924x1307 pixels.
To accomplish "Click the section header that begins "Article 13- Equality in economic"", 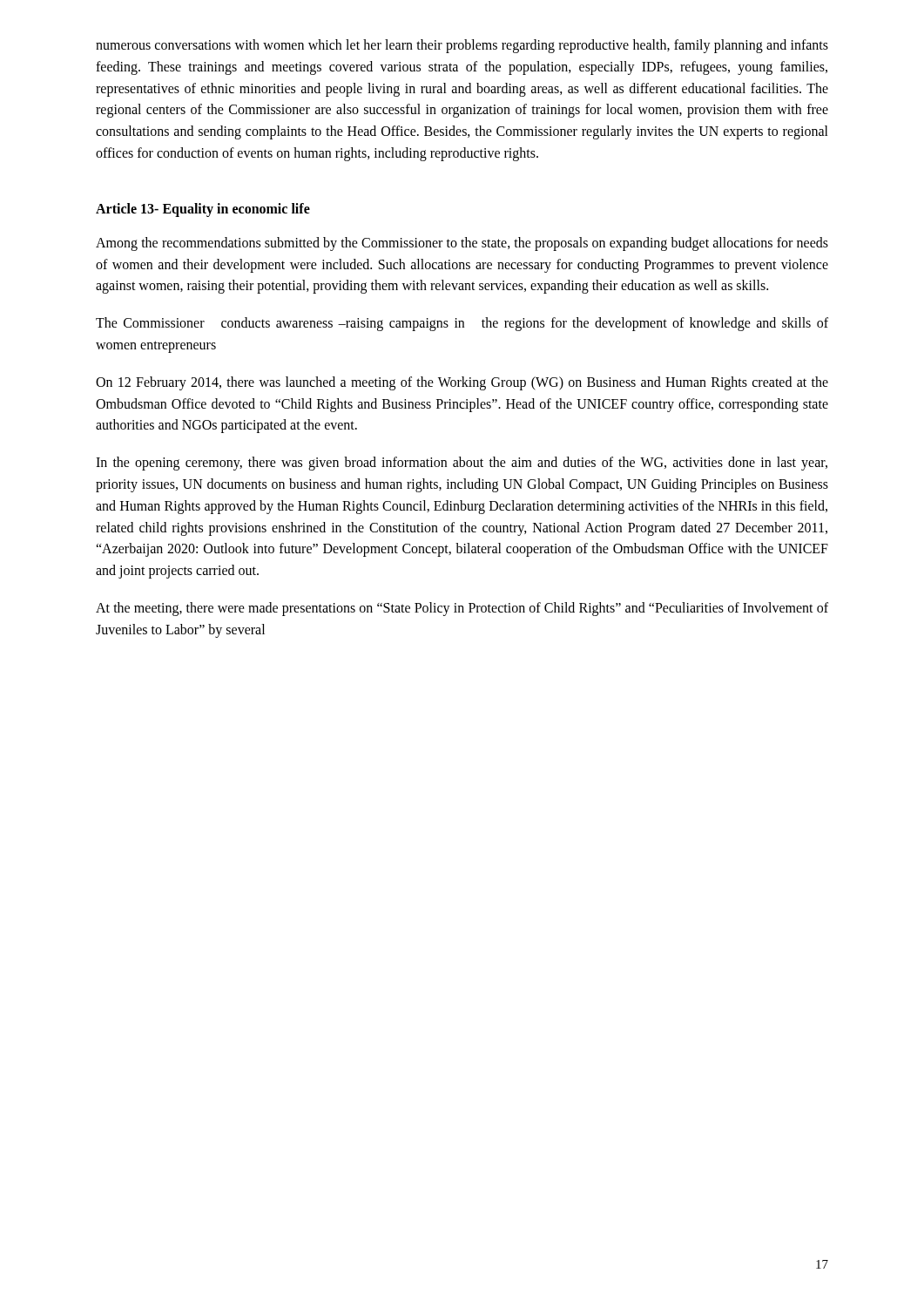I will [x=203, y=209].
